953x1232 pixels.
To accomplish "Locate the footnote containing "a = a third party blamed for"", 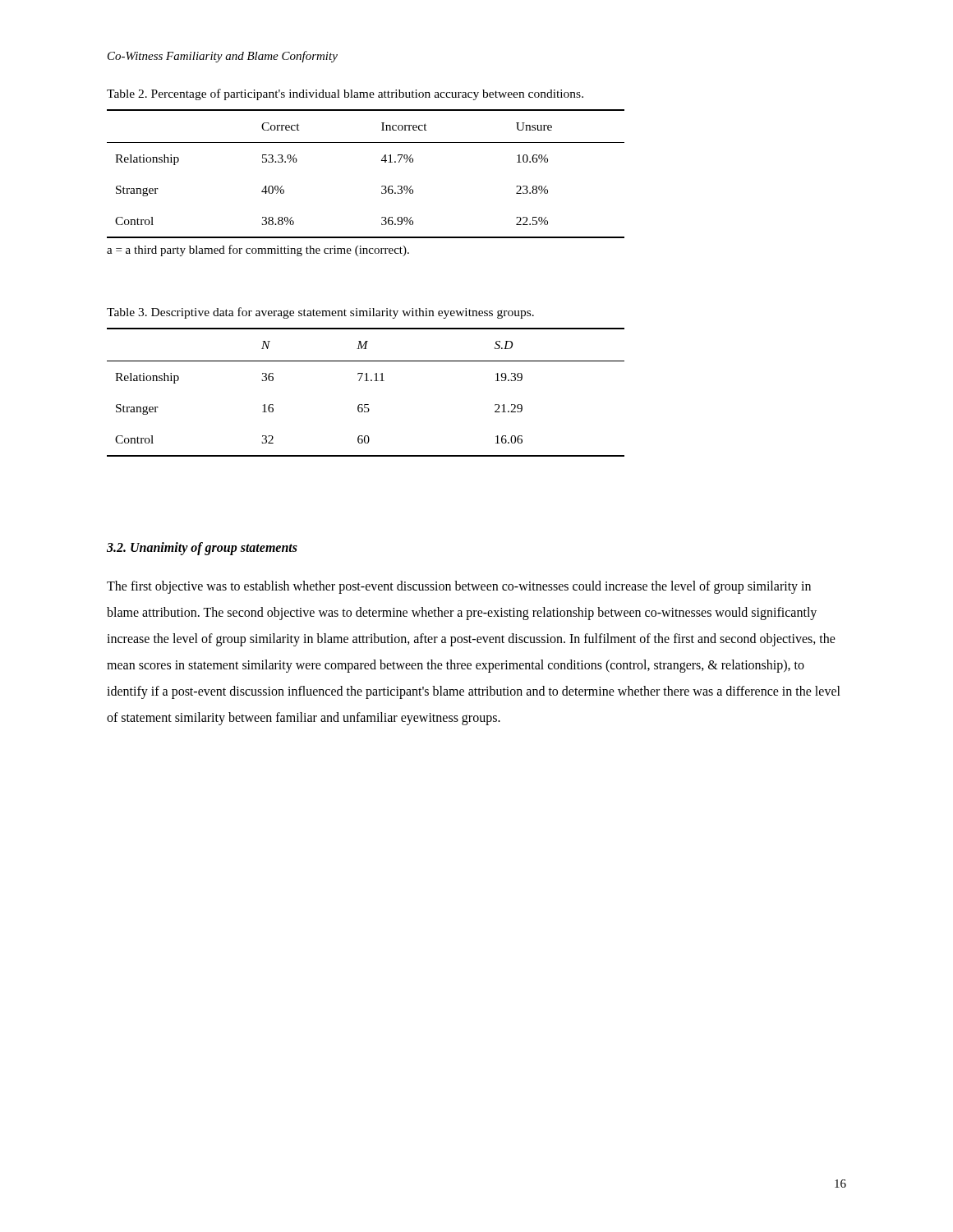I will [258, 250].
